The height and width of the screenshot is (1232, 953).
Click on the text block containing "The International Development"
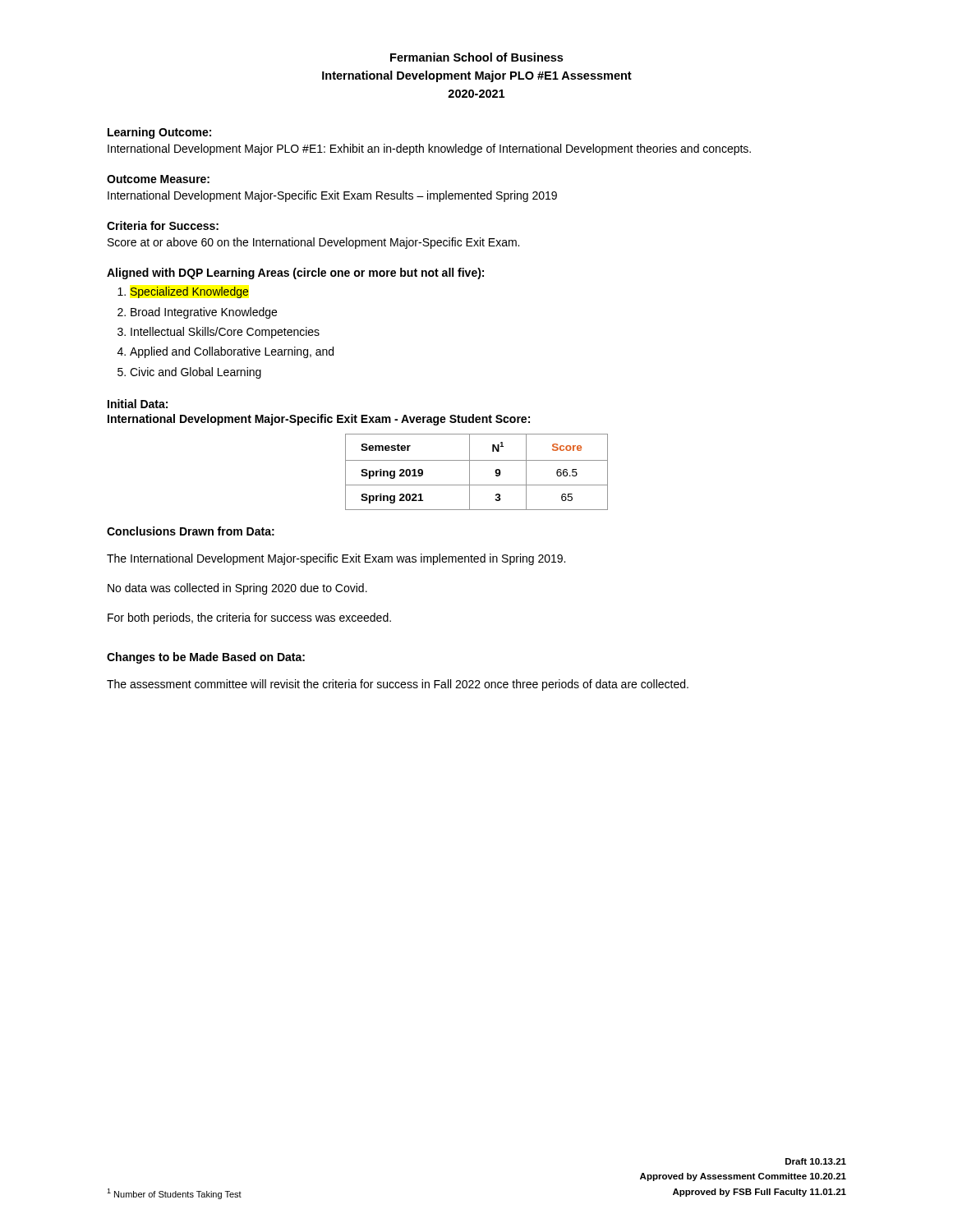coord(337,558)
